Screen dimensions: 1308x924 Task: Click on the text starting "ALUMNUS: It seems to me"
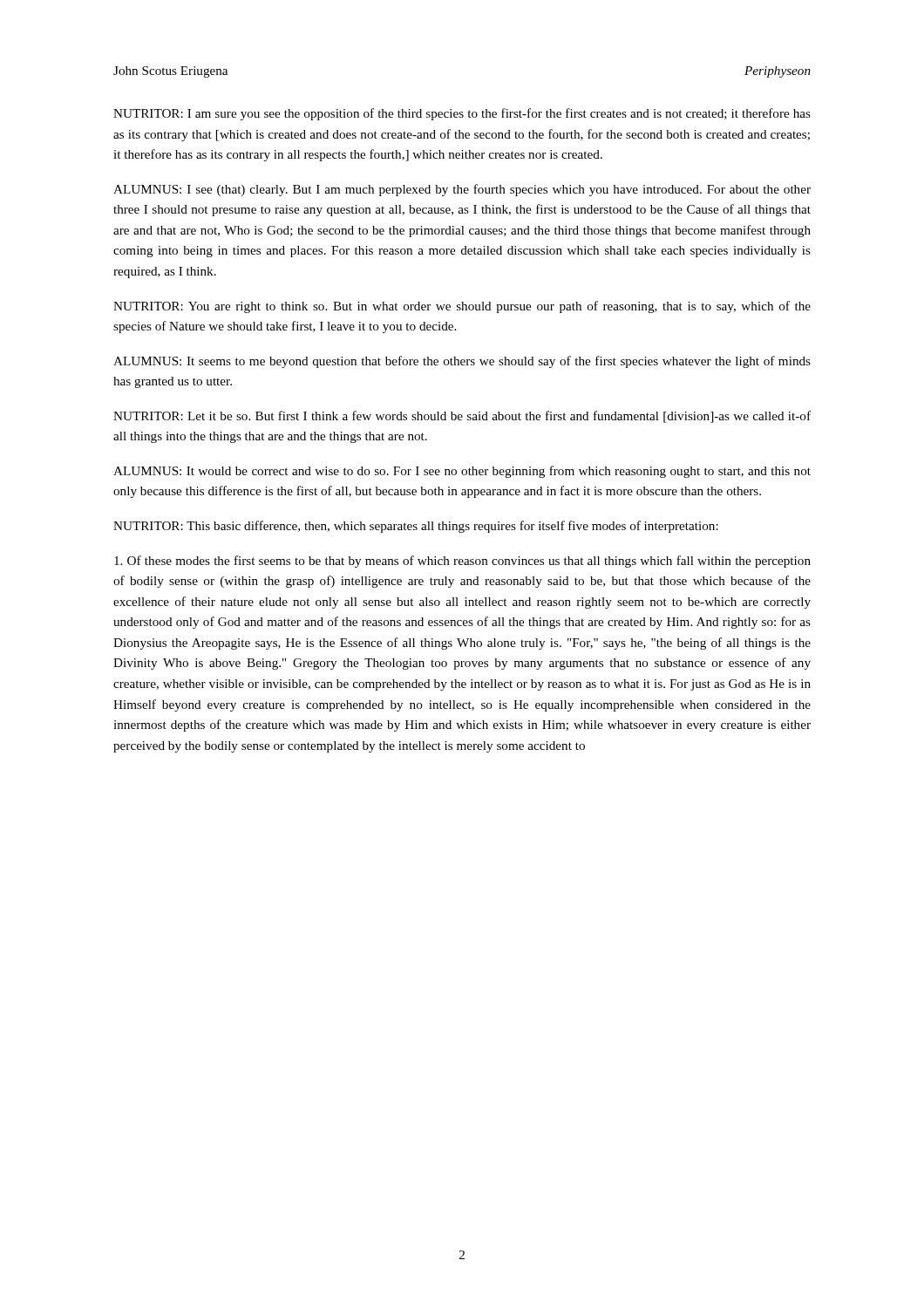coord(462,371)
